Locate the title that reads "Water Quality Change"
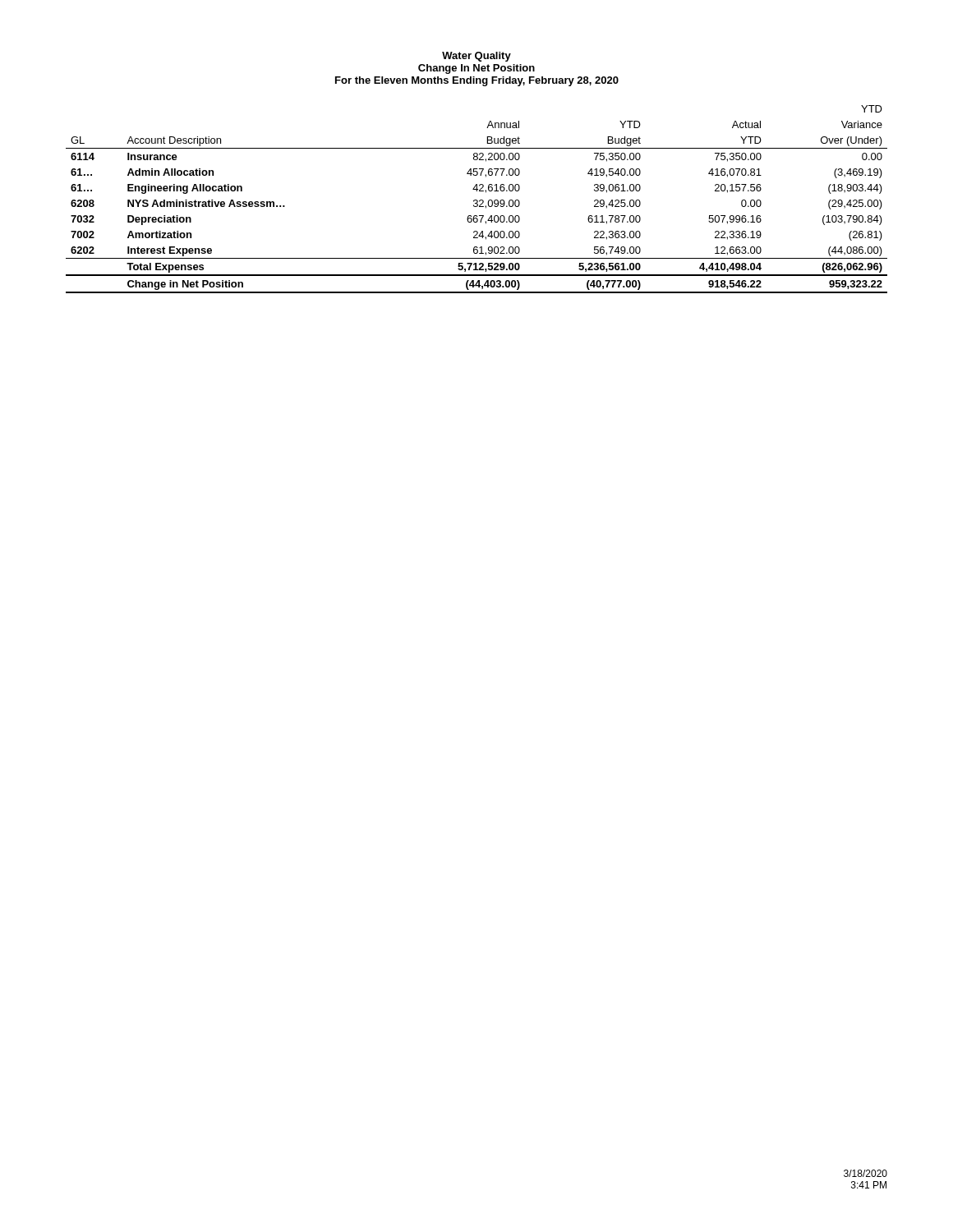This screenshot has height=1232, width=953. click(476, 68)
